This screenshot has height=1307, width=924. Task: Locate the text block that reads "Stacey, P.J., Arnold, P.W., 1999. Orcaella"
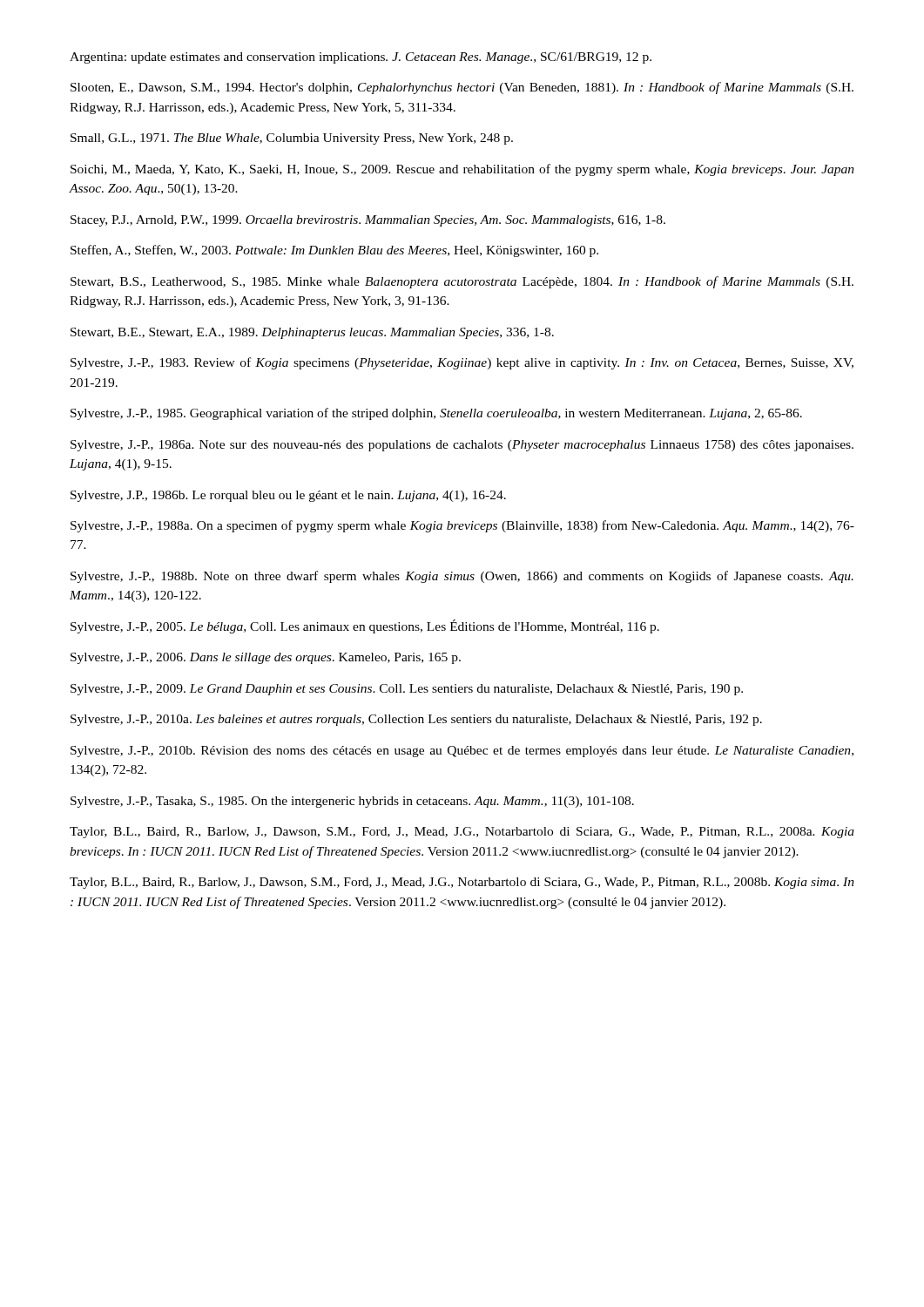pyautogui.click(x=368, y=219)
